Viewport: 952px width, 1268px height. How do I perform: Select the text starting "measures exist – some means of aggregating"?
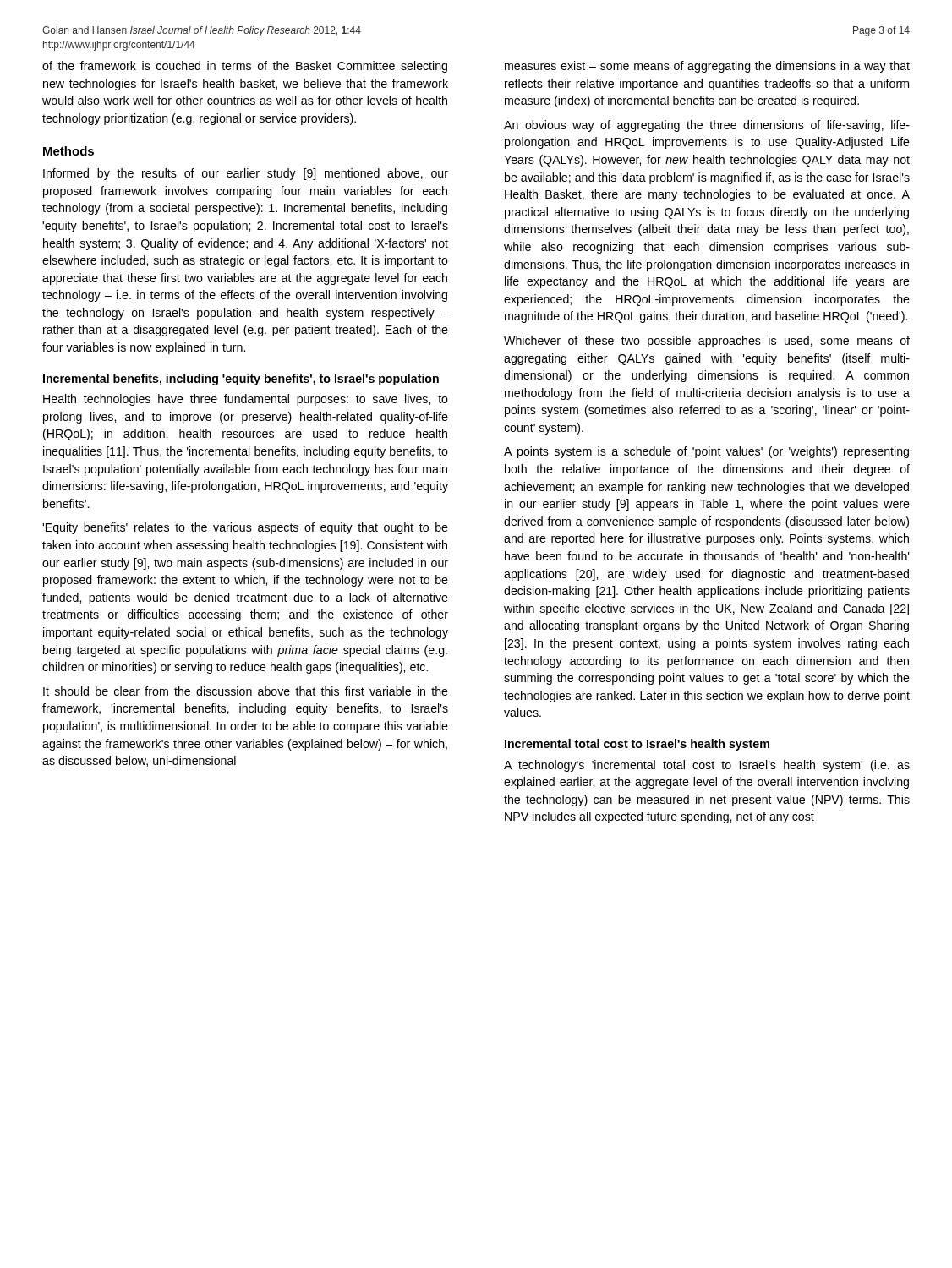pos(707,390)
